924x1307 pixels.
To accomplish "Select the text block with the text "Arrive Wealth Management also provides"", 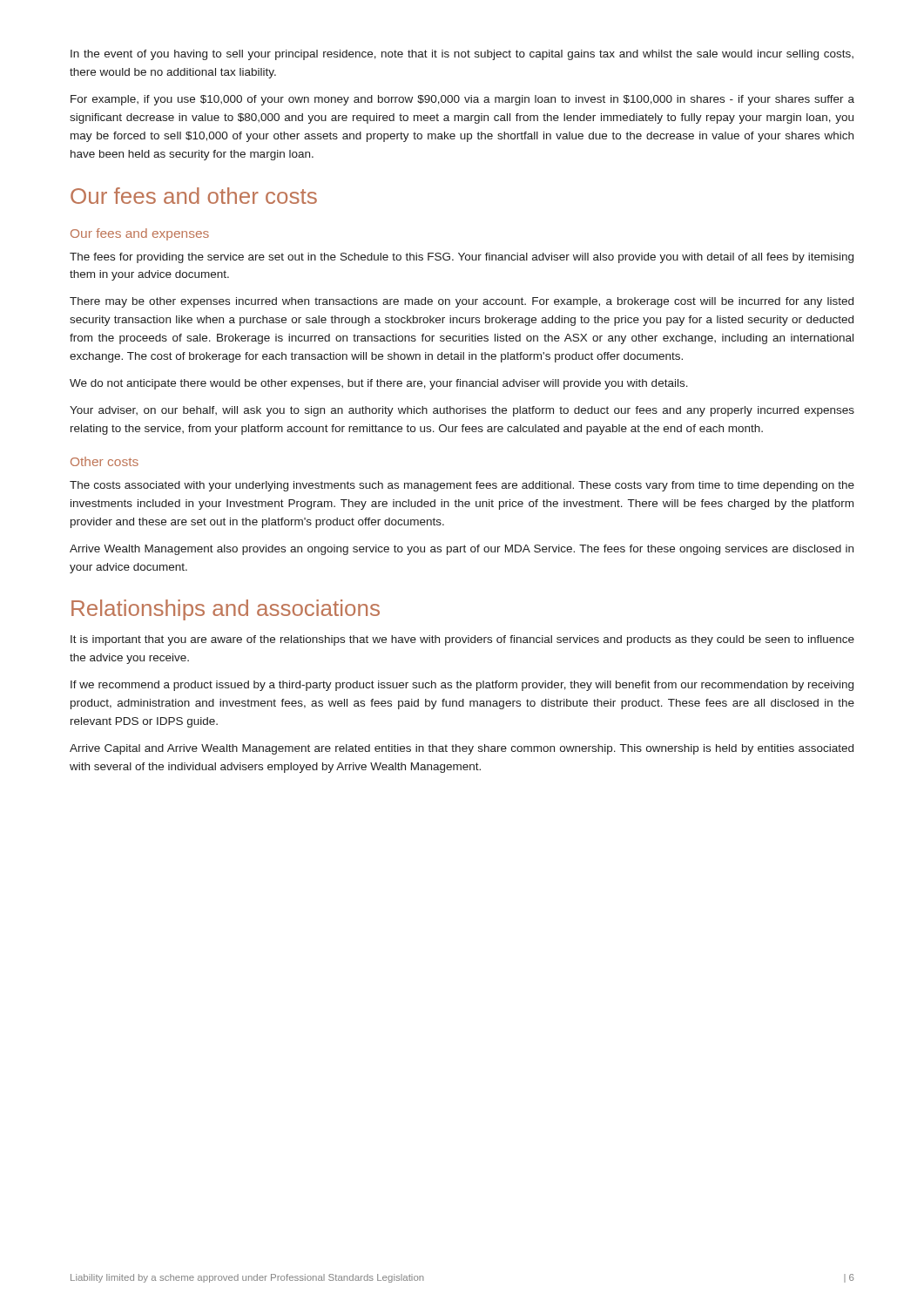I will [x=462, y=558].
